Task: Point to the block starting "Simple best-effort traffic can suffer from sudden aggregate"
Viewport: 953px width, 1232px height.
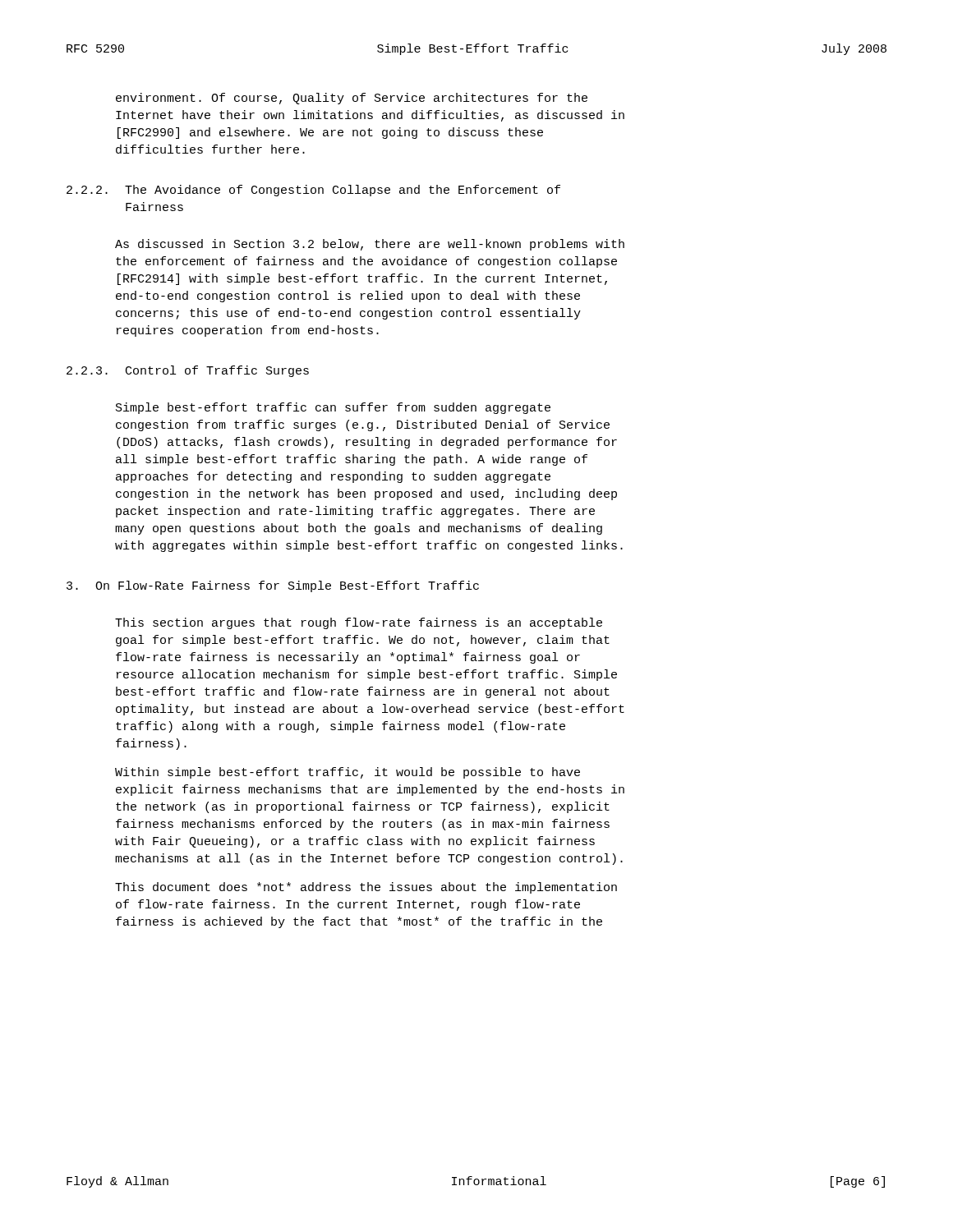Action: point(476,478)
